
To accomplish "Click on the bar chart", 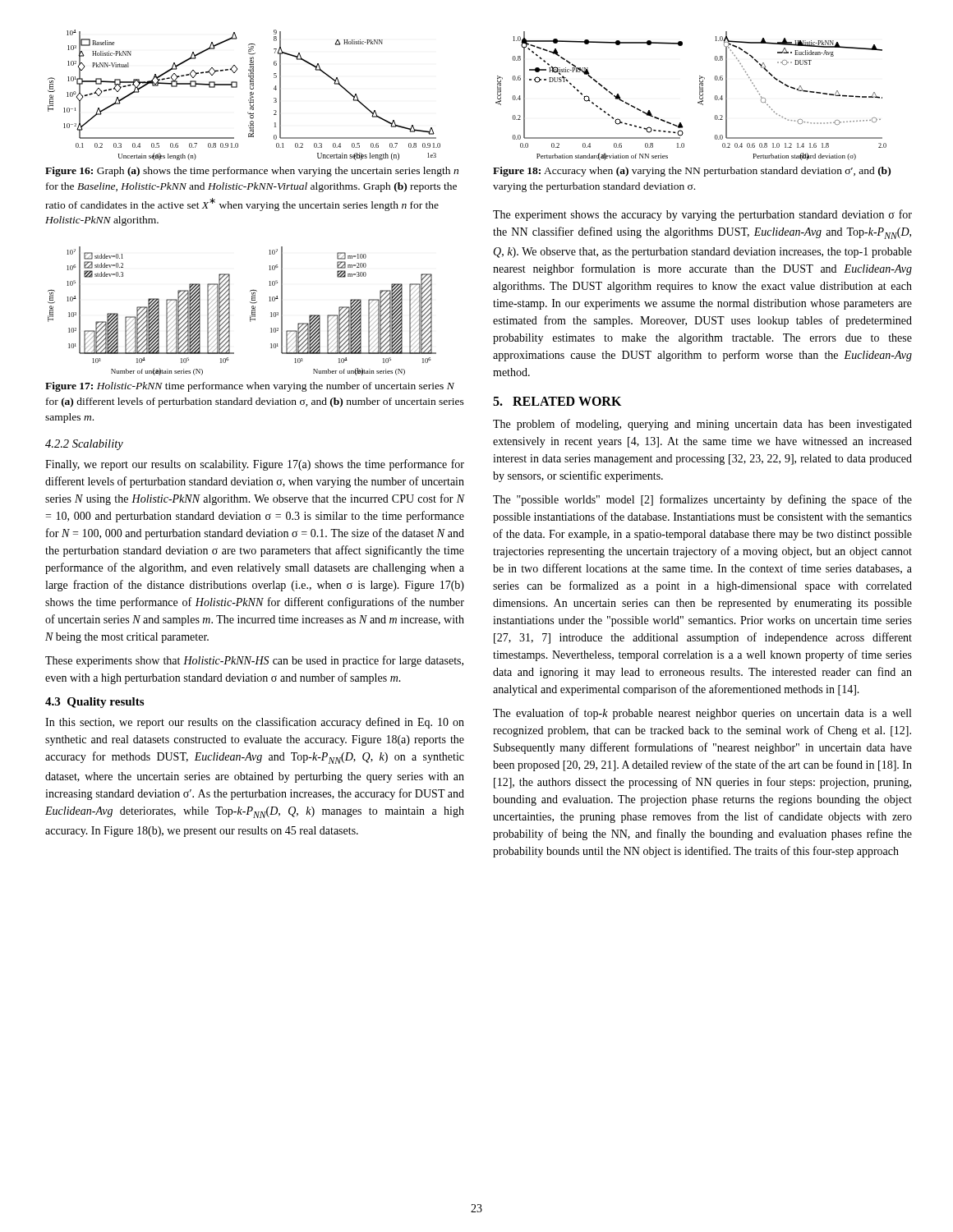I will (255, 308).
